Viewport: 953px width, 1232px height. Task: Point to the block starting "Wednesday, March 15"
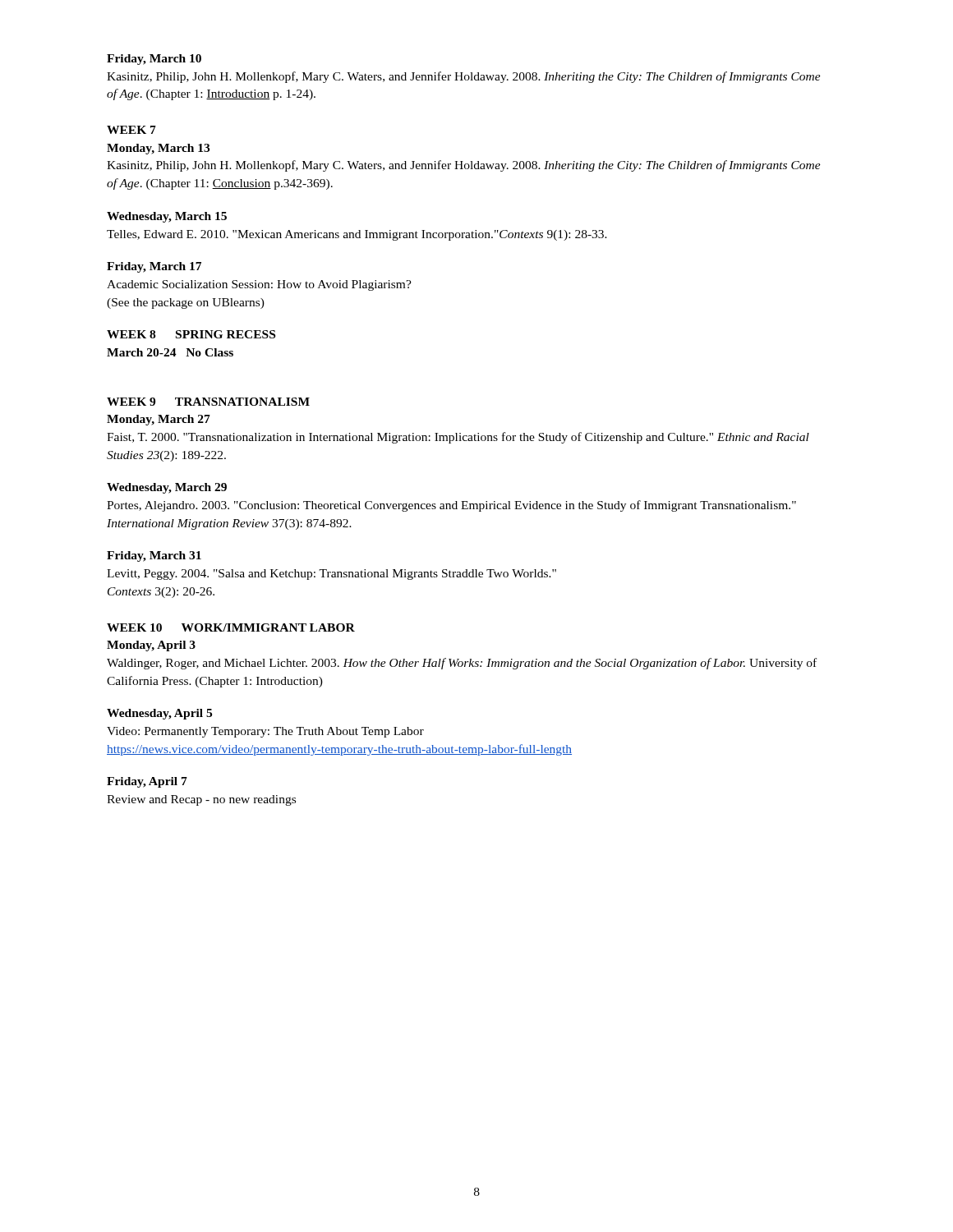[x=167, y=217]
